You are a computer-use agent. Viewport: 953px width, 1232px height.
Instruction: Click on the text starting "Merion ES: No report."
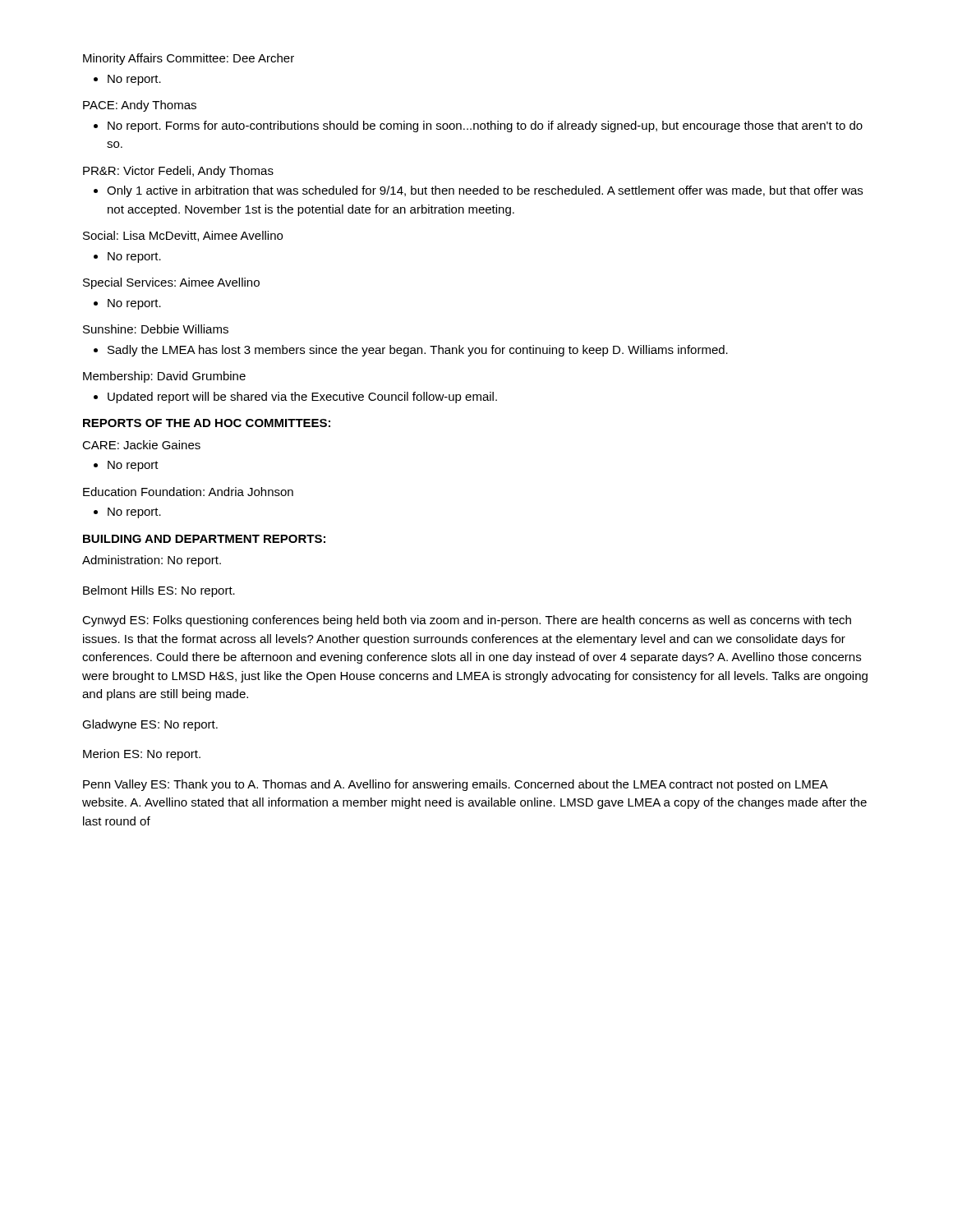point(142,754)
